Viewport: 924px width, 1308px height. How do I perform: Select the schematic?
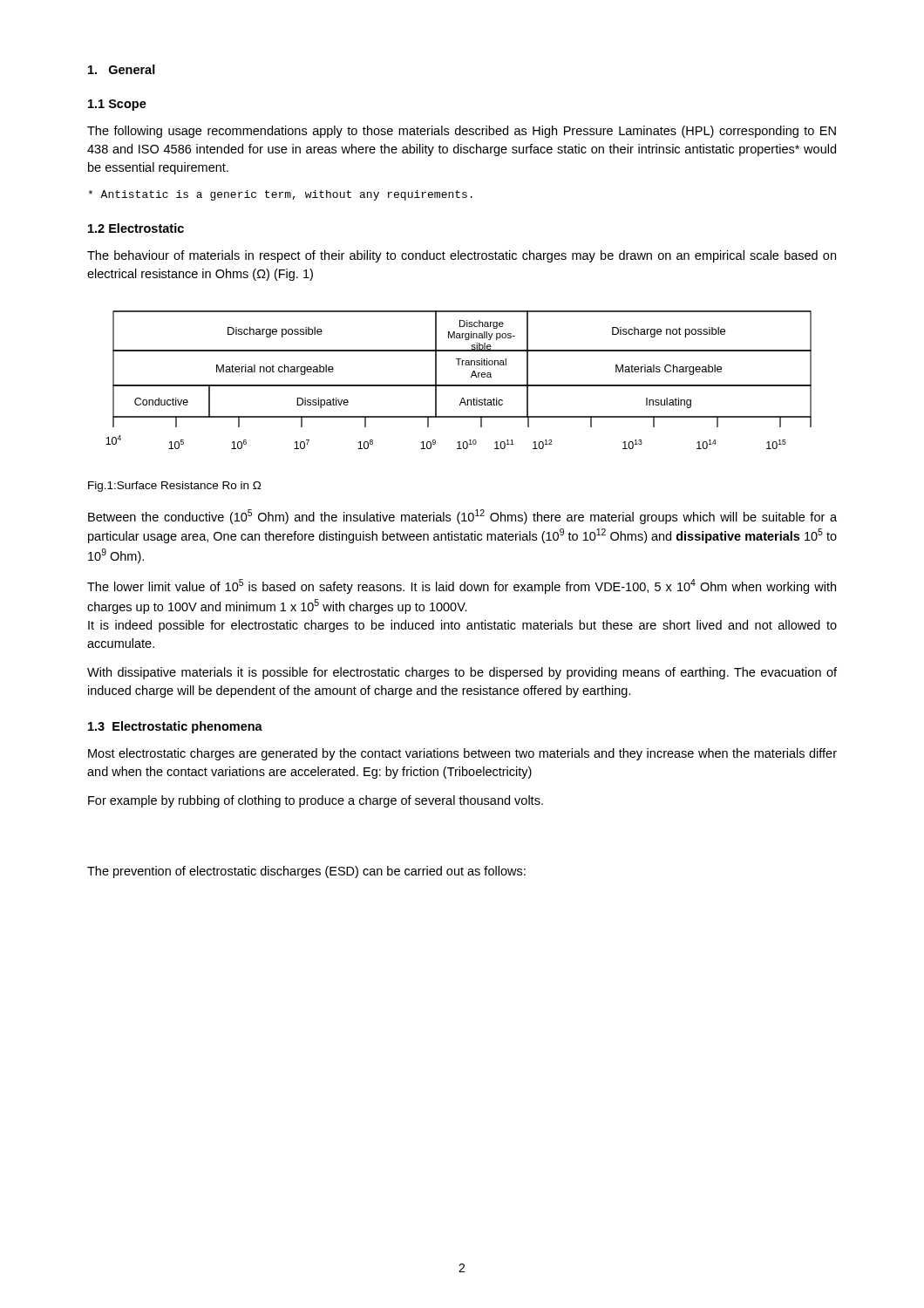point(462,388)
